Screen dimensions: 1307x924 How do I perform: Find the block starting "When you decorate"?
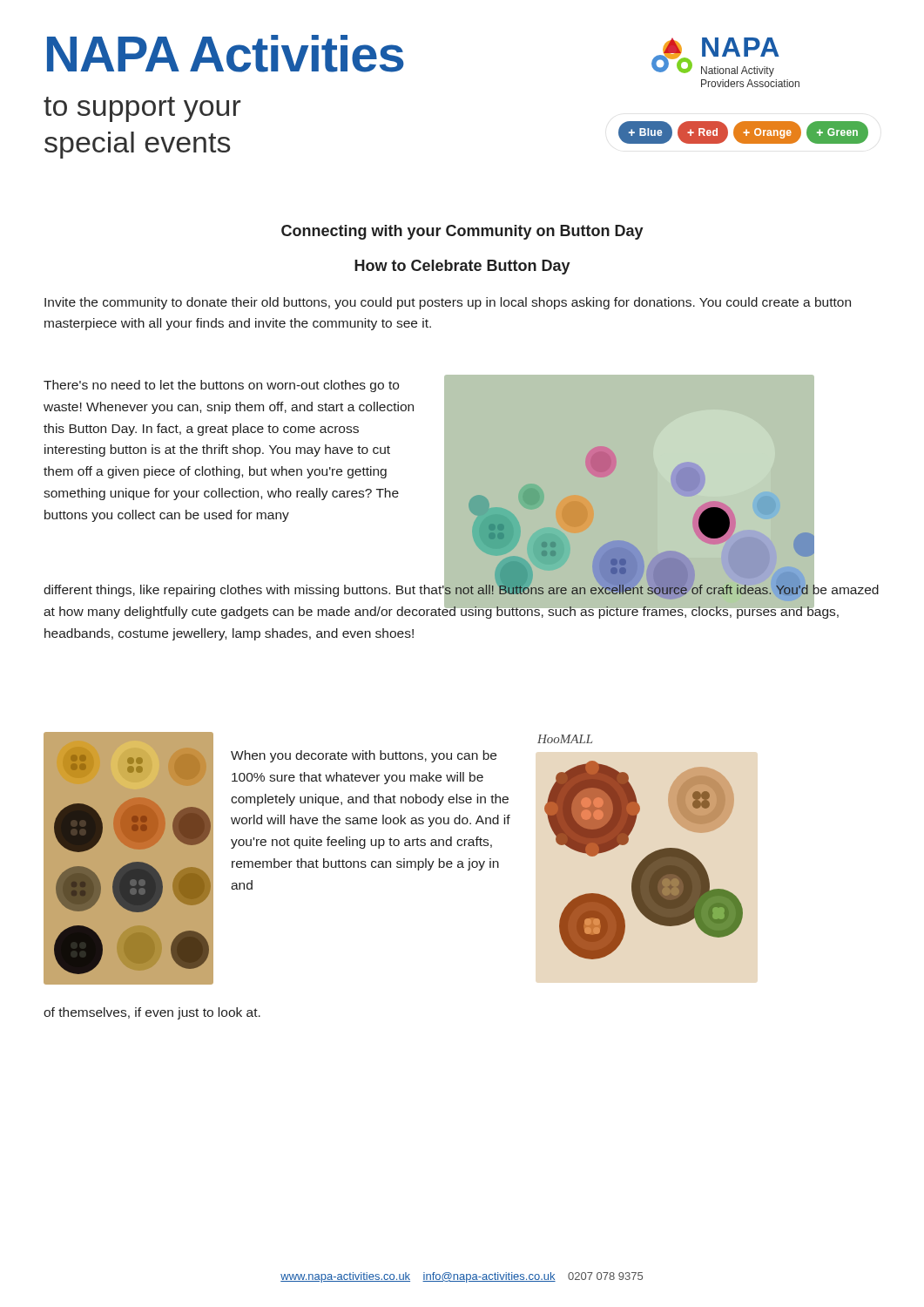click(x=370, y=820)
